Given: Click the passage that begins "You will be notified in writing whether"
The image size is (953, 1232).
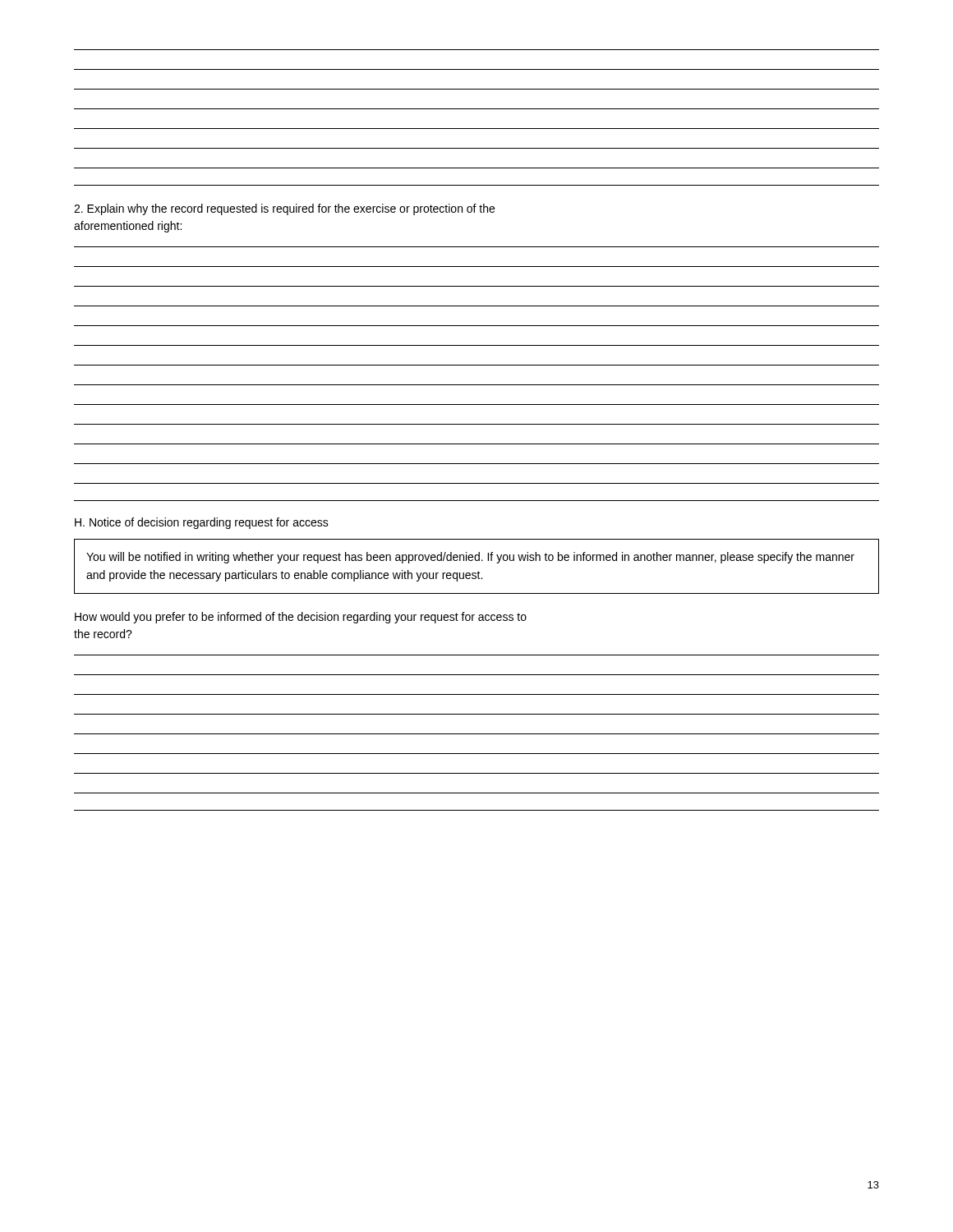Looking at the screenshot, I should (x=470, y=566).
